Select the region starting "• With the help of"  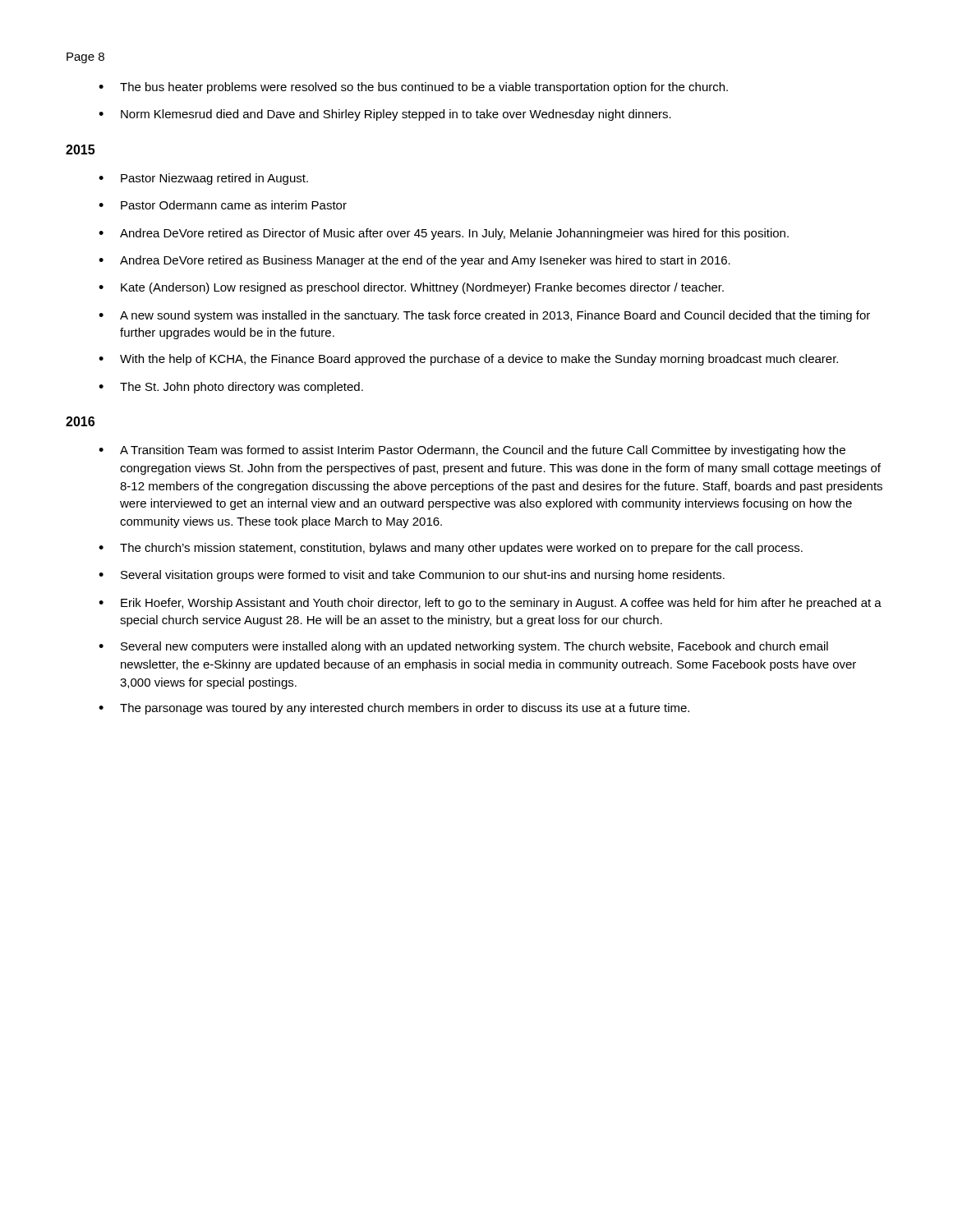(469, 360)
